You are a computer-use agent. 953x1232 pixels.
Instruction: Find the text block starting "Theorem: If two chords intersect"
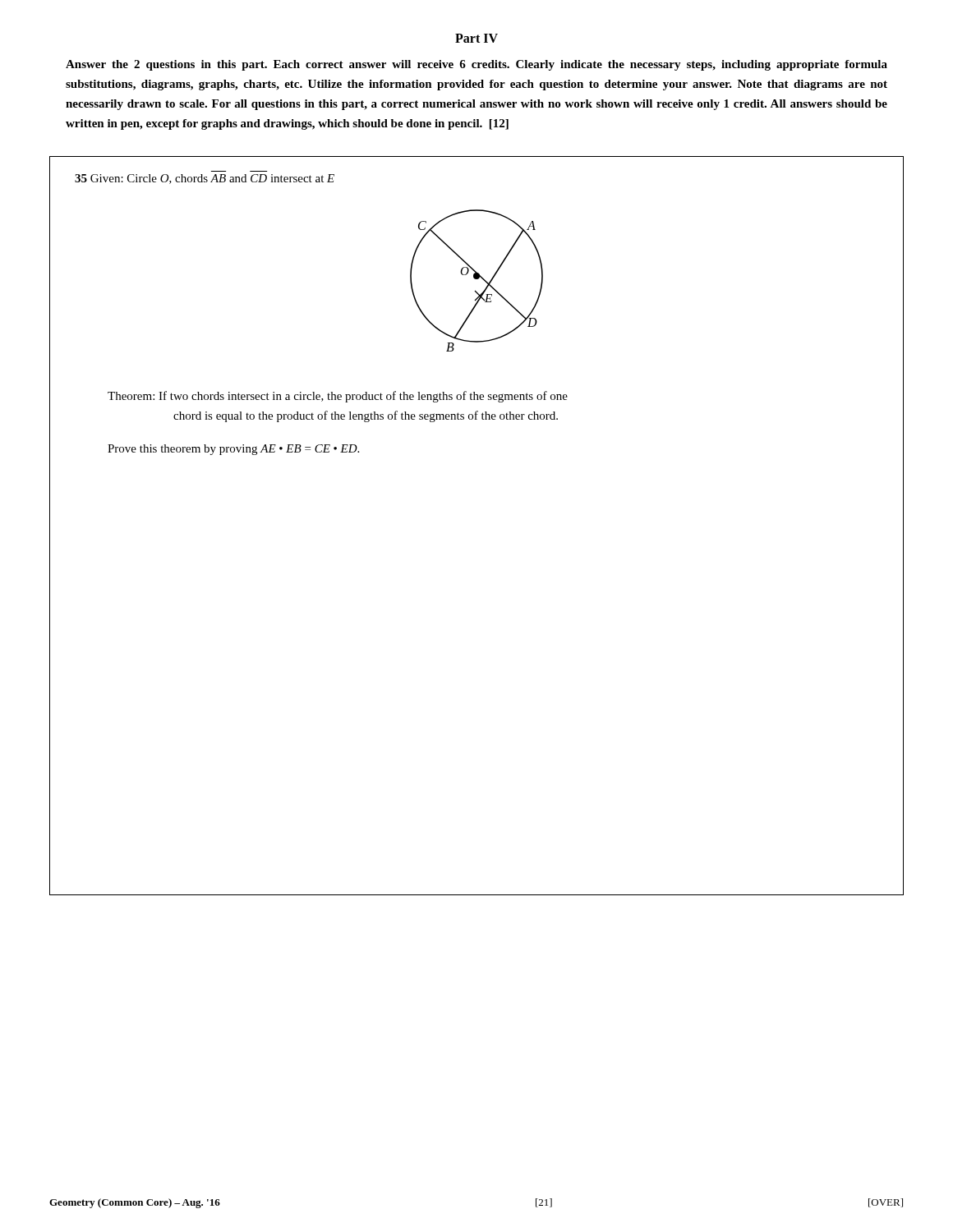pyautogui.click(x=338, y=406)
